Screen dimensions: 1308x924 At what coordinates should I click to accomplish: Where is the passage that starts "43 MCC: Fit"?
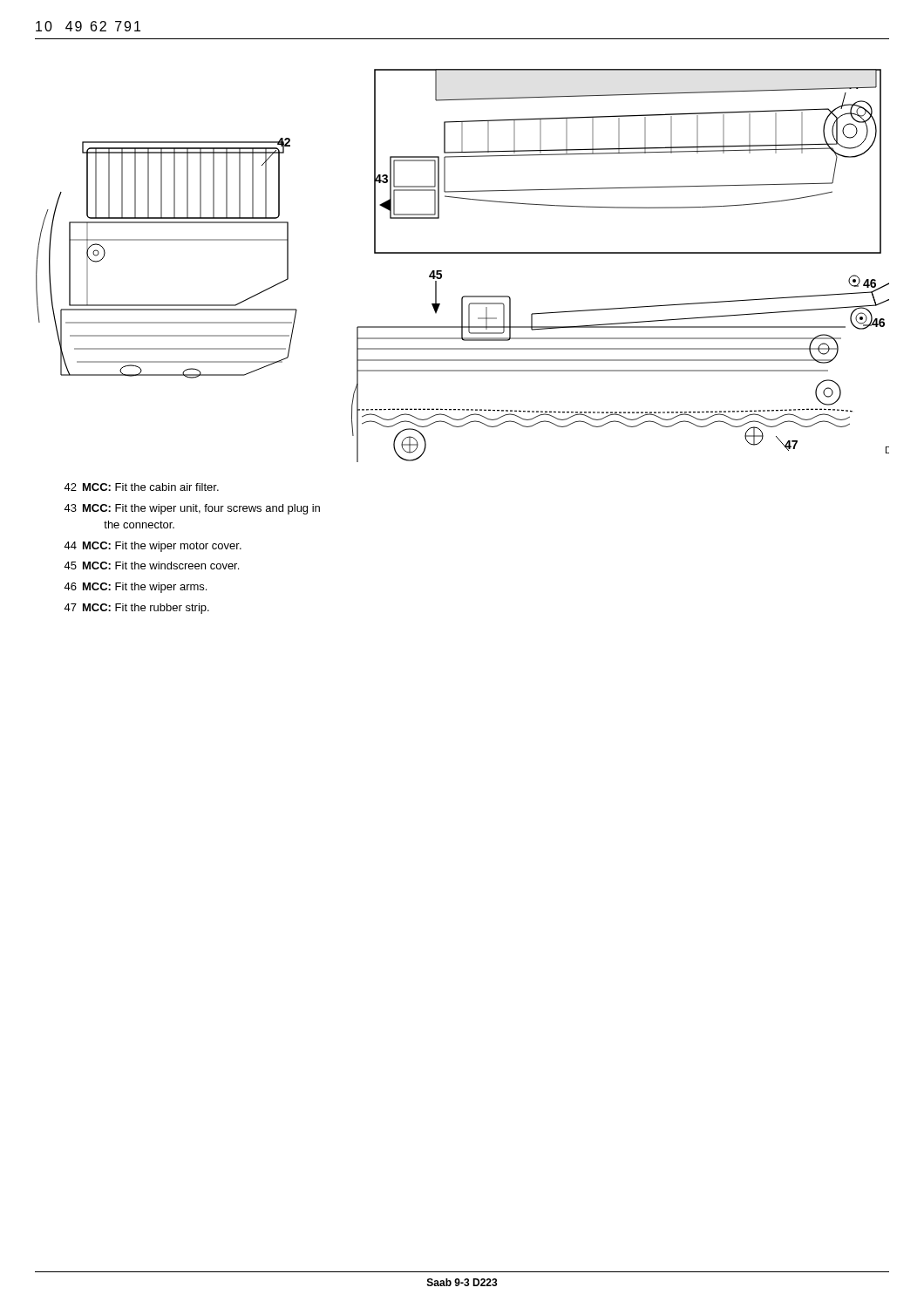[x=186, y=517]
